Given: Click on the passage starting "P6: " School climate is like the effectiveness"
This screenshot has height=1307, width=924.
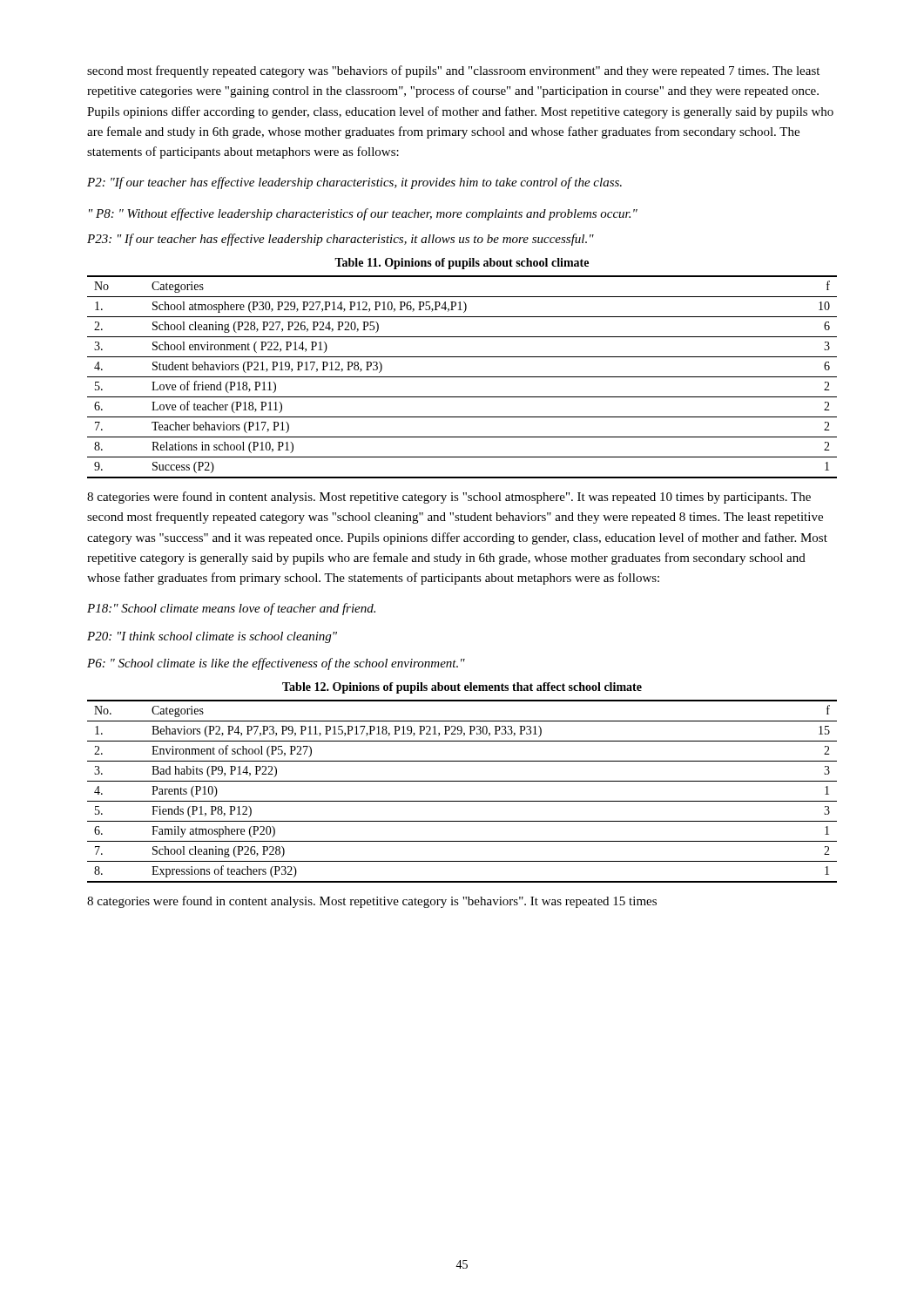Looking at the screenshot, I should [276, 663].
